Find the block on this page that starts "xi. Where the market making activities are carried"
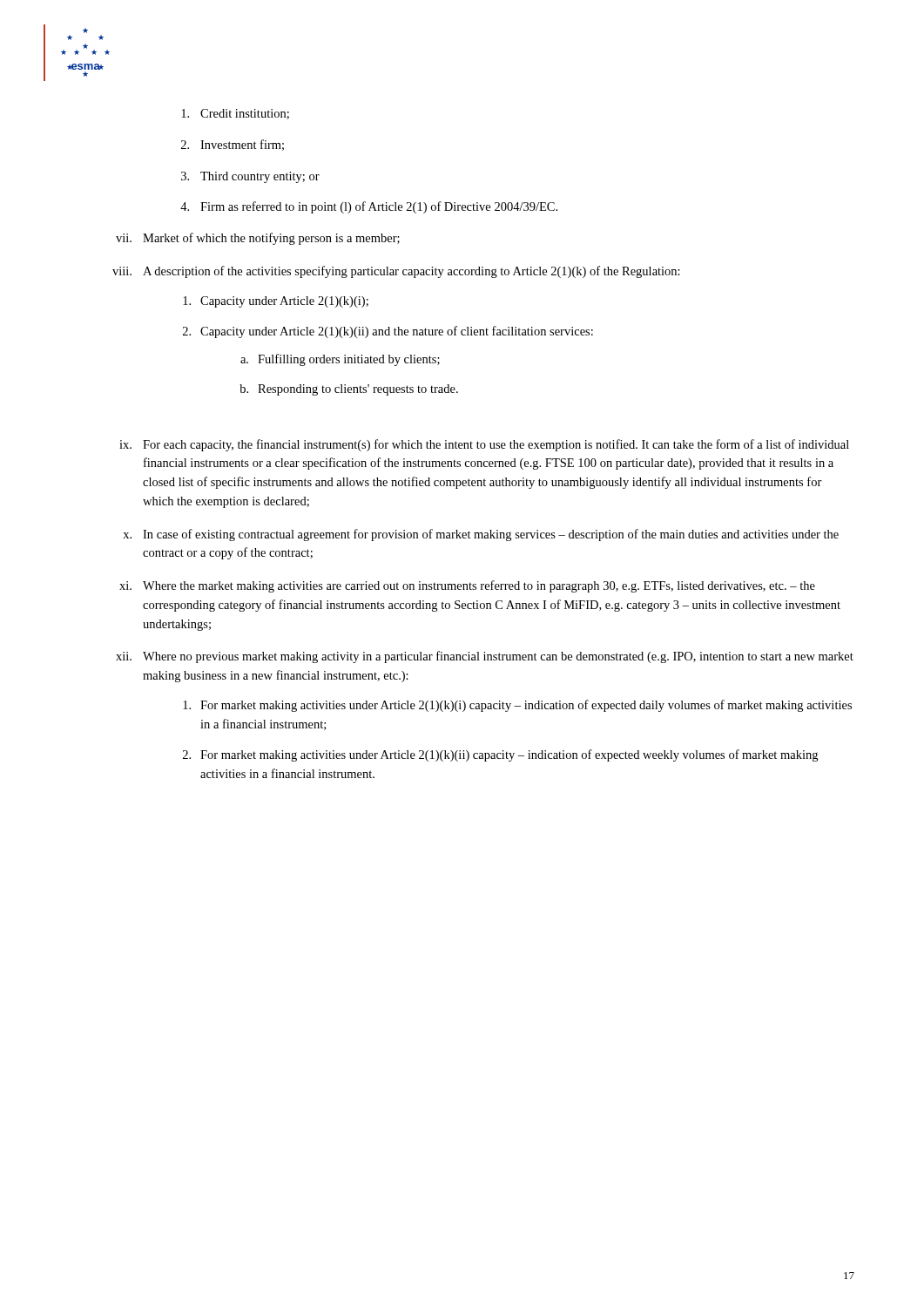Screen dimensions: 1307x924 click(x=471, y=605)
